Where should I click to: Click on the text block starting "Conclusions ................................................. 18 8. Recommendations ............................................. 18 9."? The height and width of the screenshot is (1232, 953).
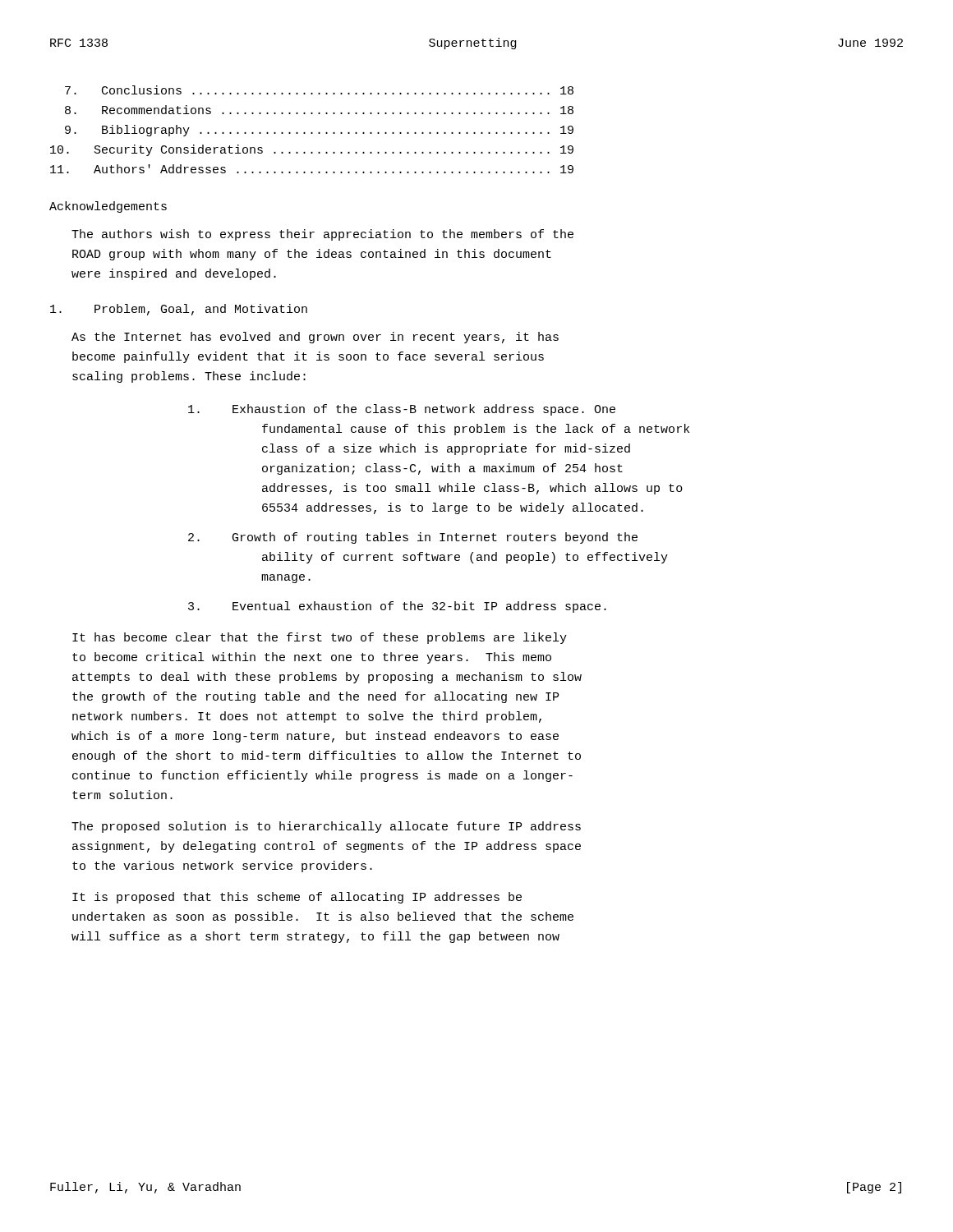click(476, 131)
